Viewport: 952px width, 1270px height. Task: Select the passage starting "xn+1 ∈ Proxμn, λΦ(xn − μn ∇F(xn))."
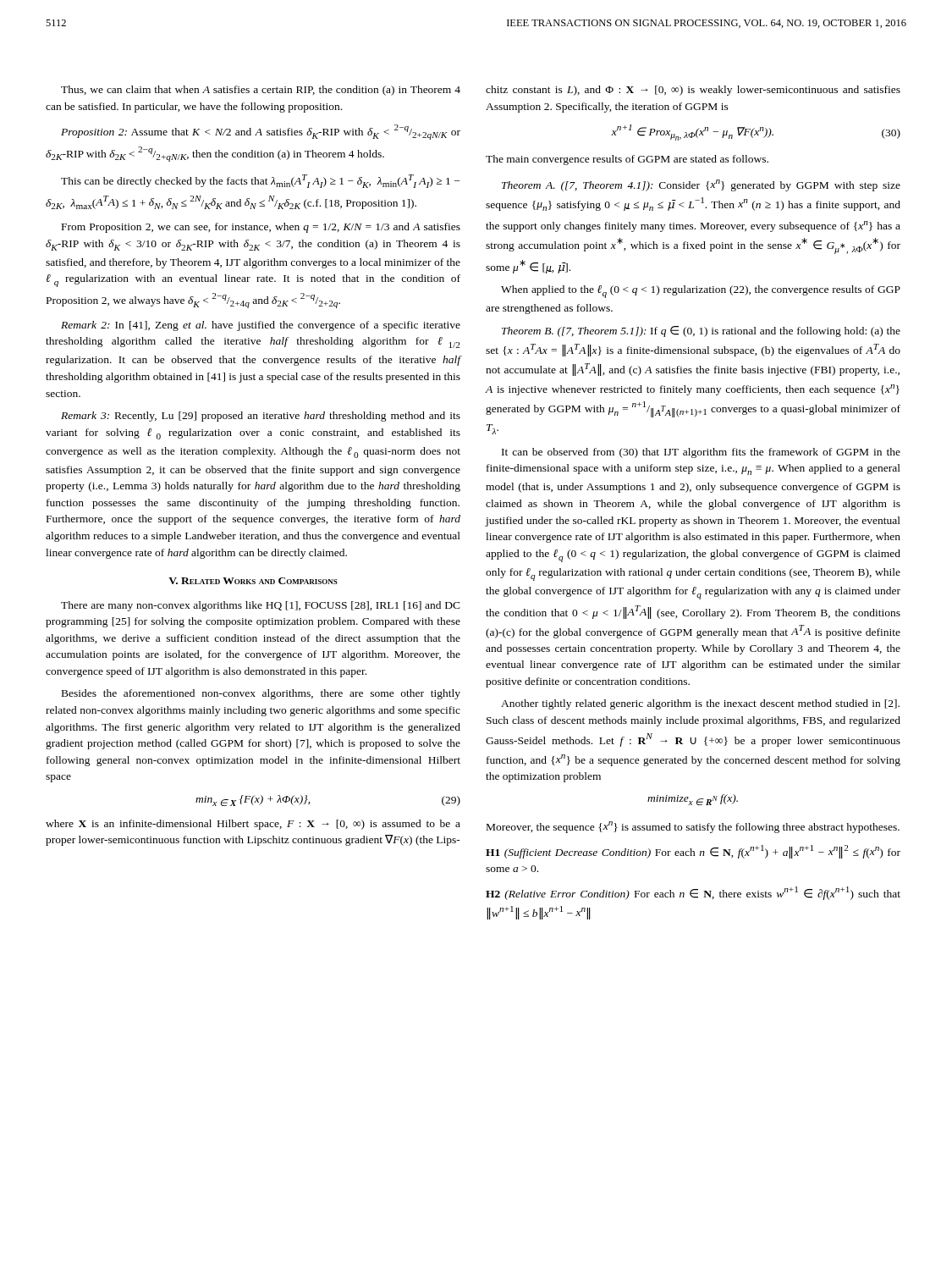[x=756, y=133]
